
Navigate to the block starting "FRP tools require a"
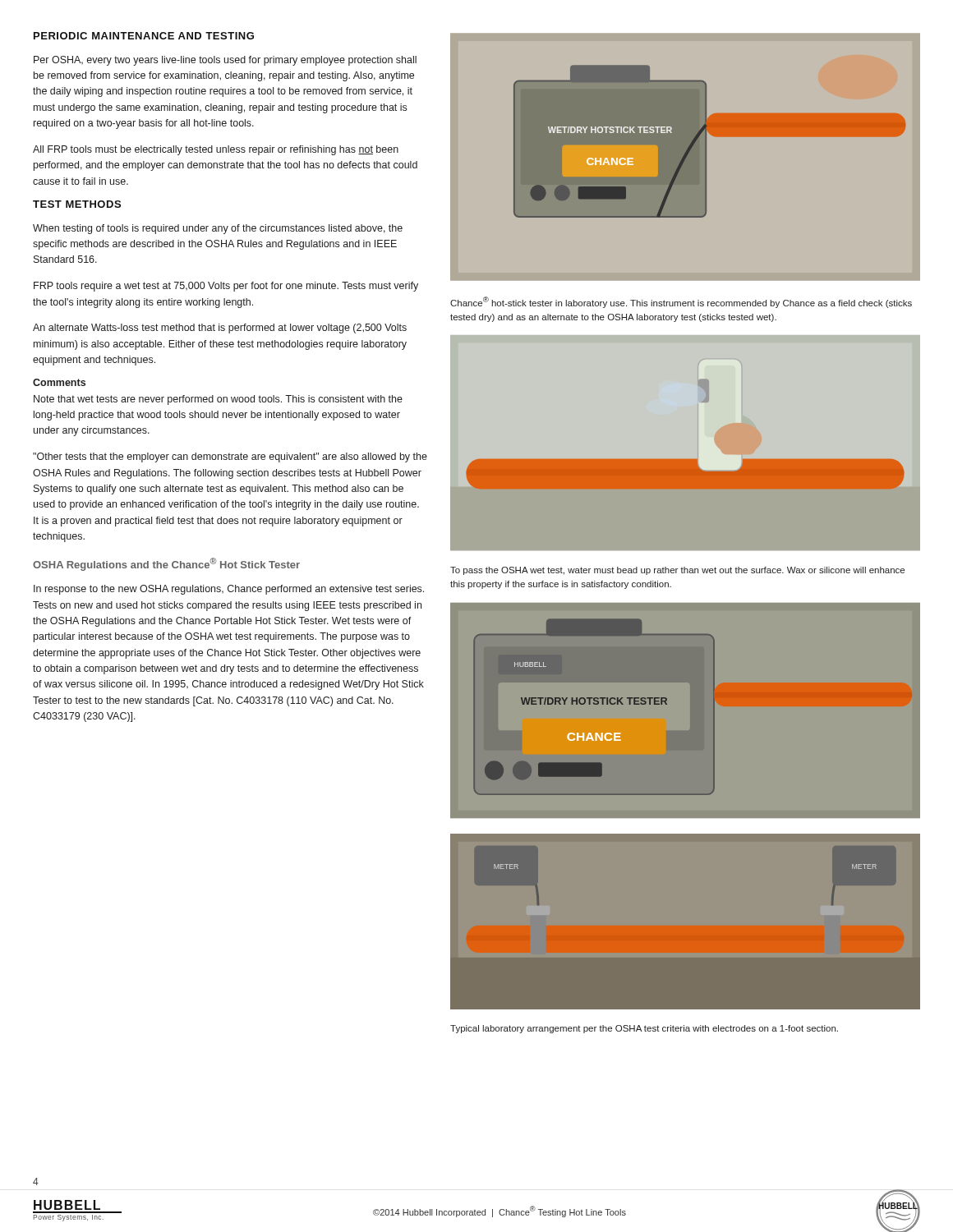[x=230, y=294]
